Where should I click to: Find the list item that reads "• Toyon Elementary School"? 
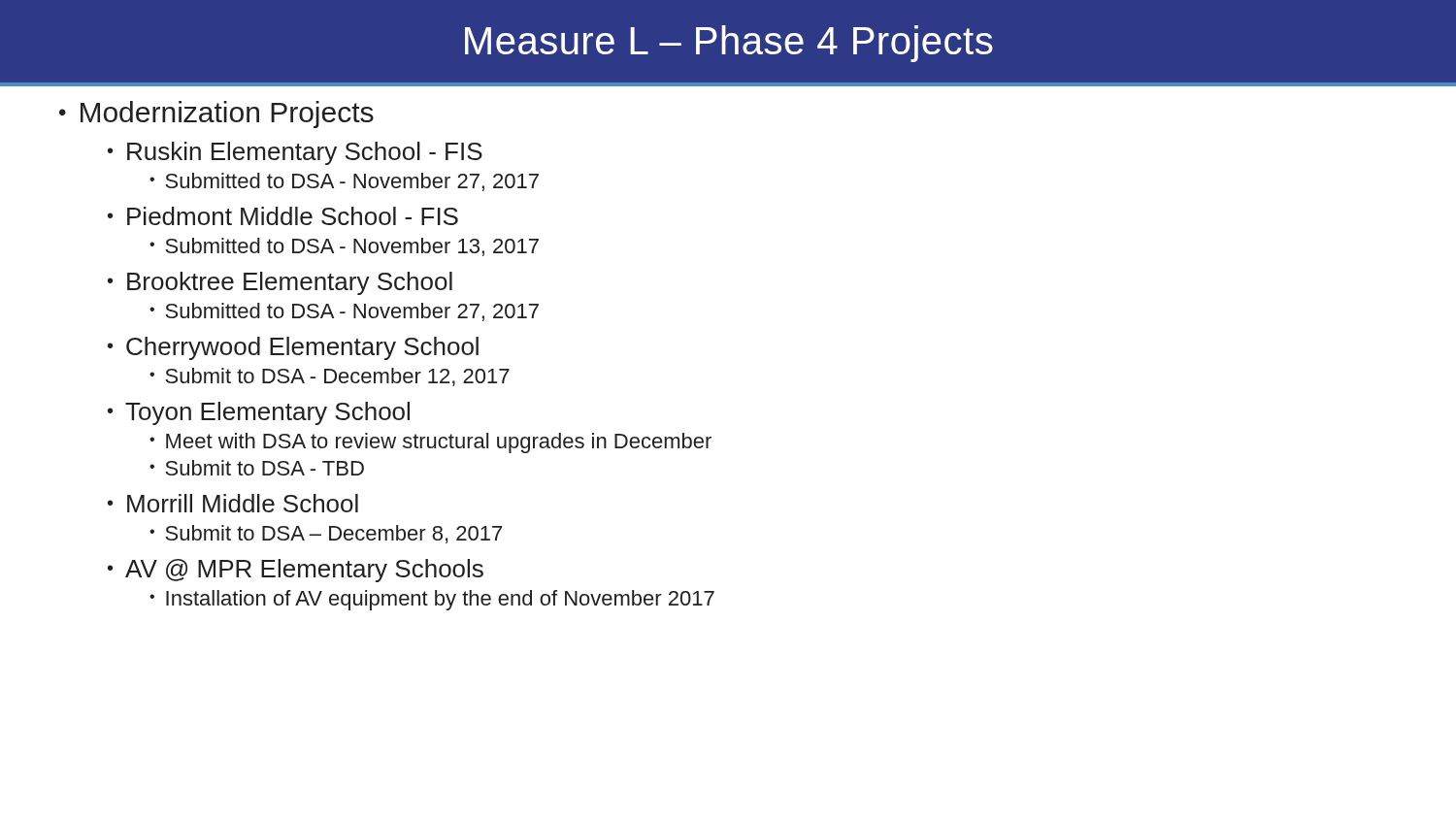[x=259, y=412]
